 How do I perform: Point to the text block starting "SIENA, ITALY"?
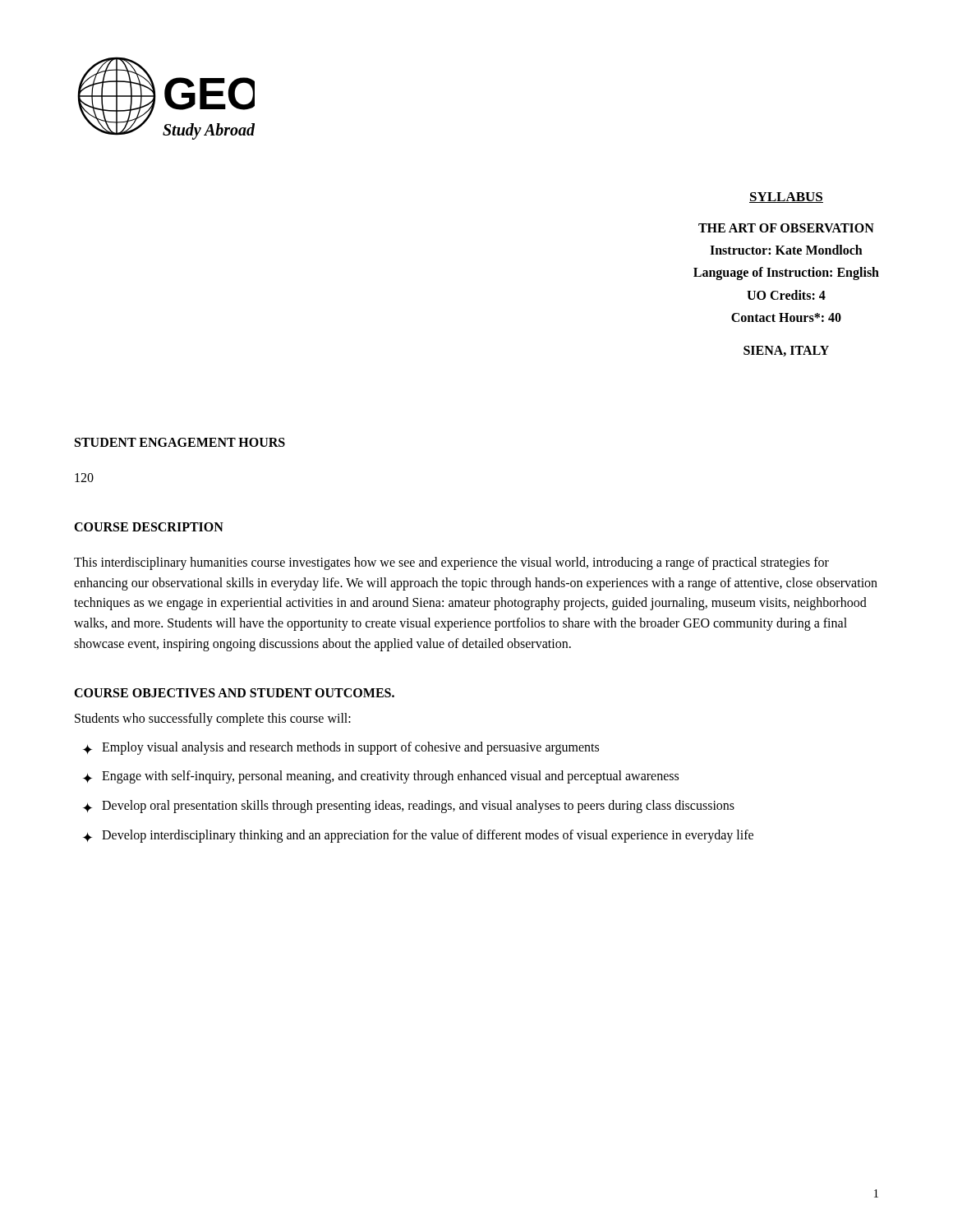click(786, 350)
